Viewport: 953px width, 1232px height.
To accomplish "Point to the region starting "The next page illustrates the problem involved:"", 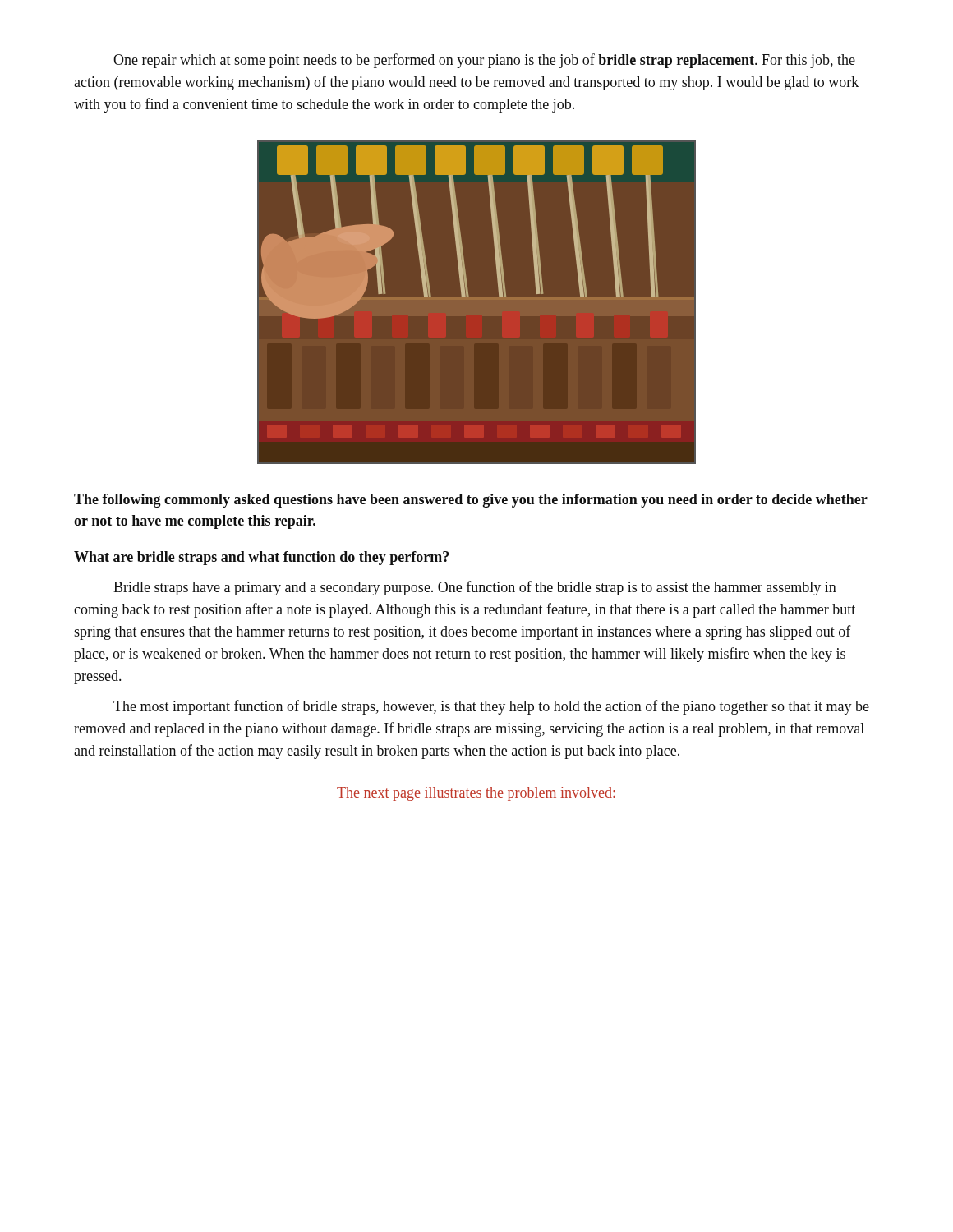I will pyautogui.click(x=476, y=793).
